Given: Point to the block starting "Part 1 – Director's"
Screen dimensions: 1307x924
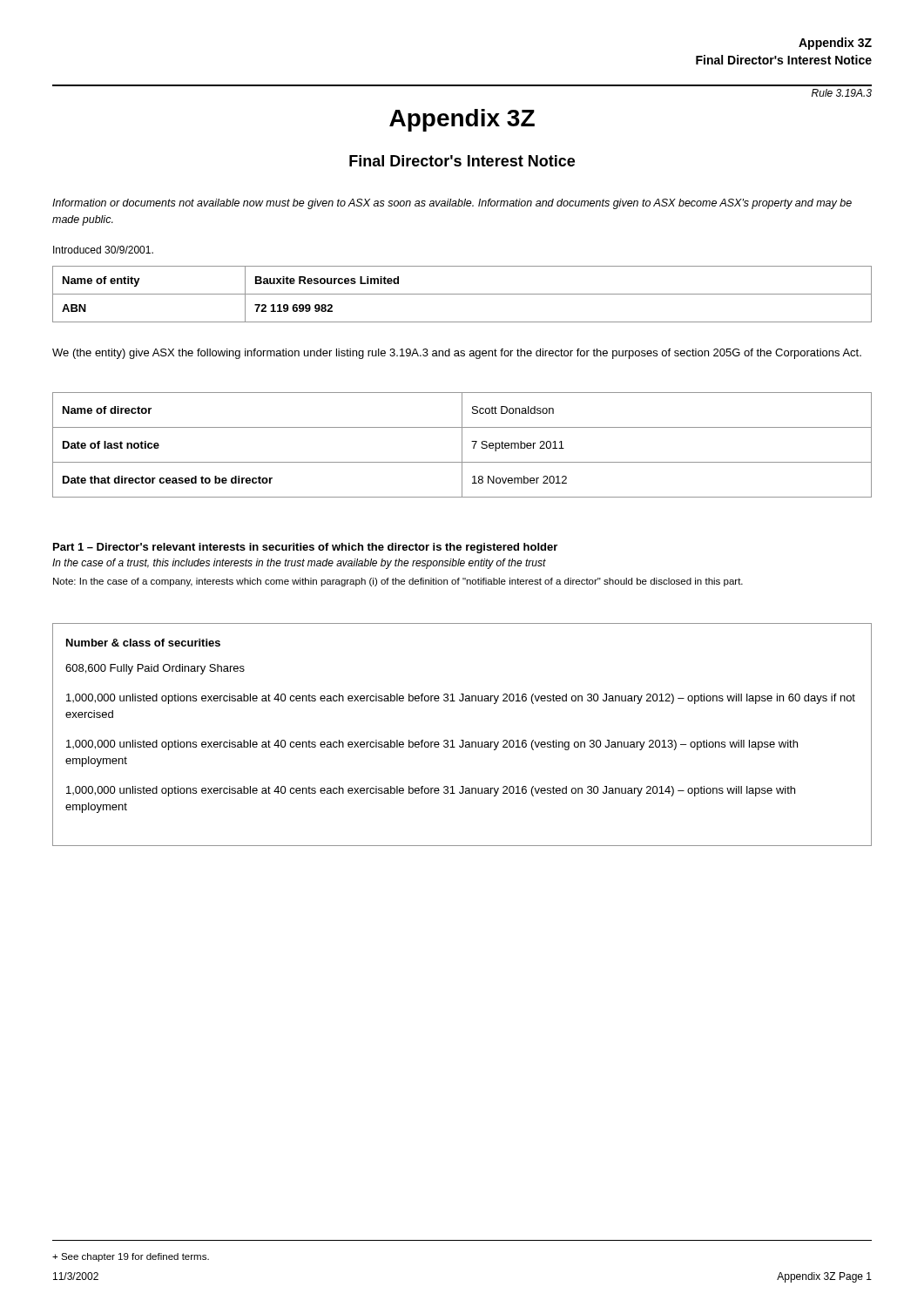Looking at the screenshot, I should pyautogui.click(x=462, y=564).
